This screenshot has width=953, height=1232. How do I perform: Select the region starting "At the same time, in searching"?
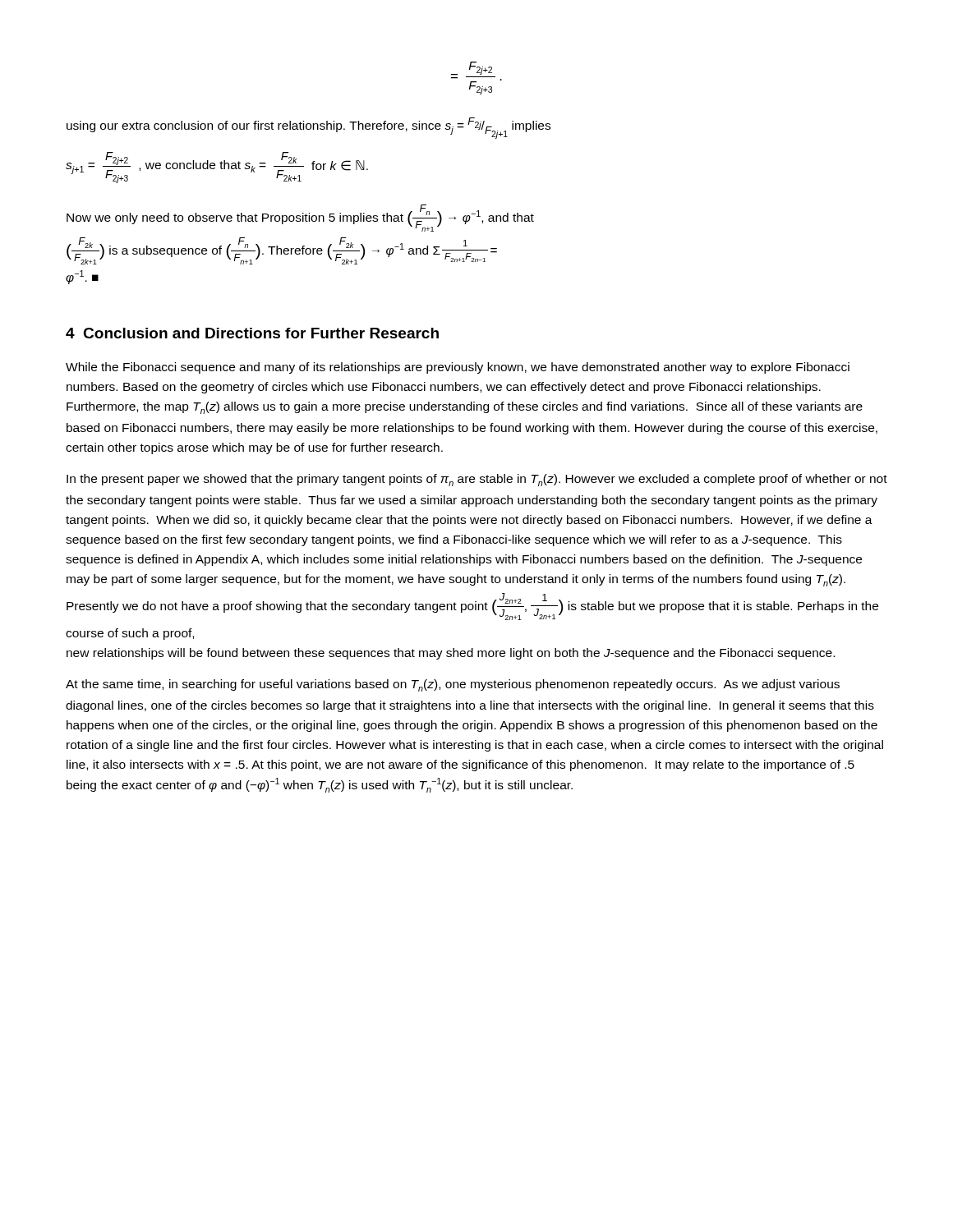click(475, 736)
